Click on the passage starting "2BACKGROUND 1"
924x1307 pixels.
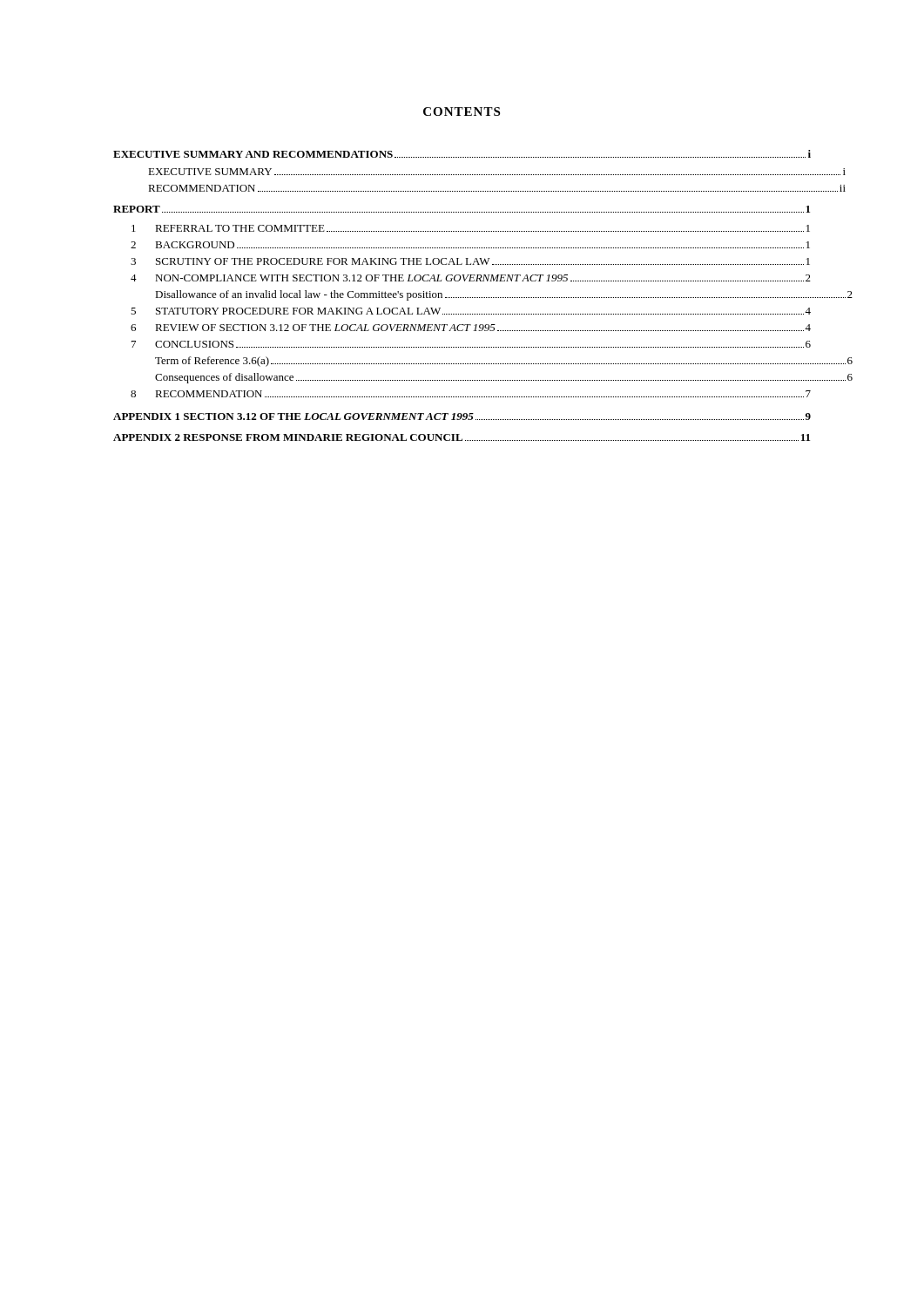[462, 244]
